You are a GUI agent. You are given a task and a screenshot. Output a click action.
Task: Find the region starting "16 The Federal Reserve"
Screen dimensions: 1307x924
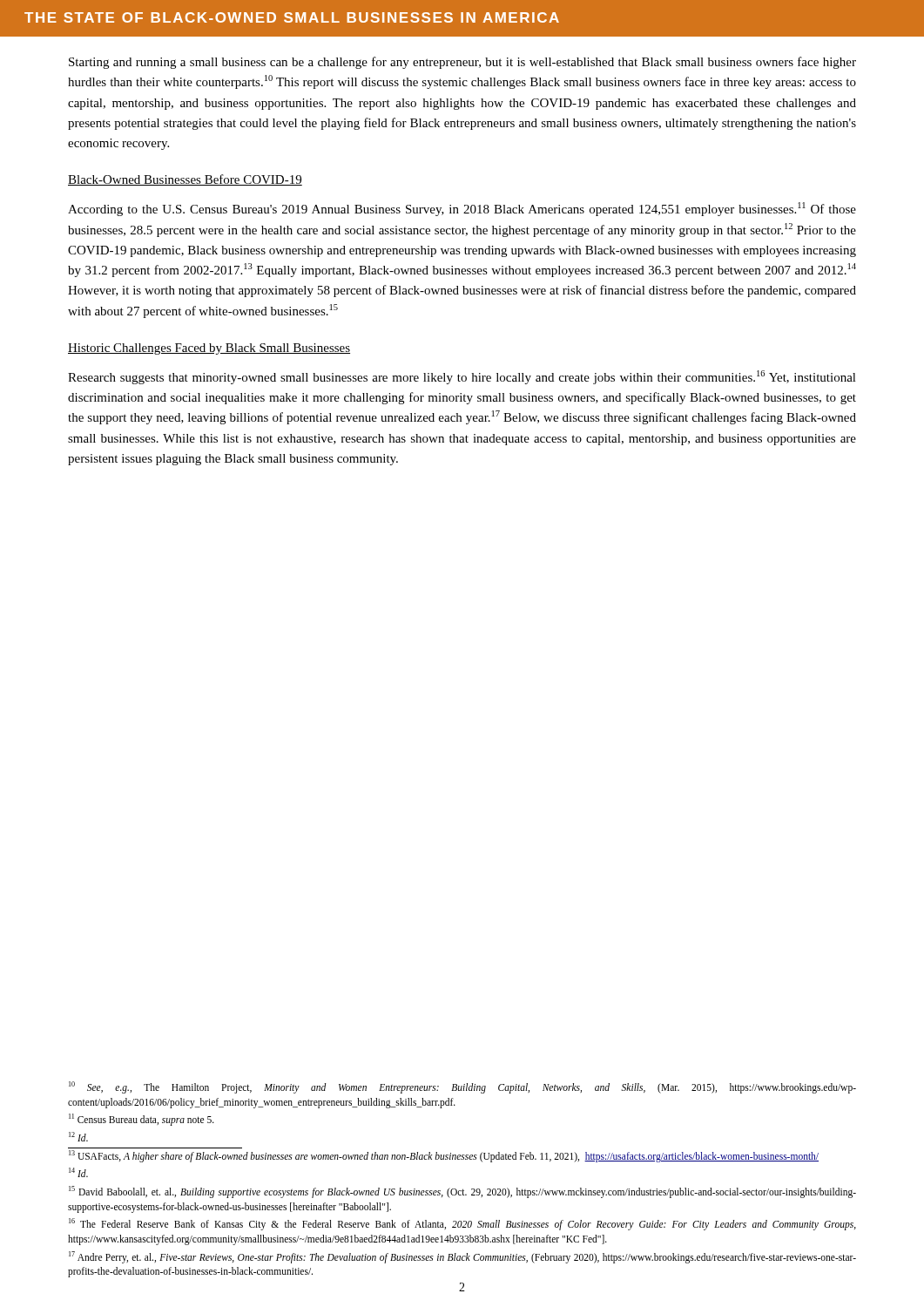462,1231
